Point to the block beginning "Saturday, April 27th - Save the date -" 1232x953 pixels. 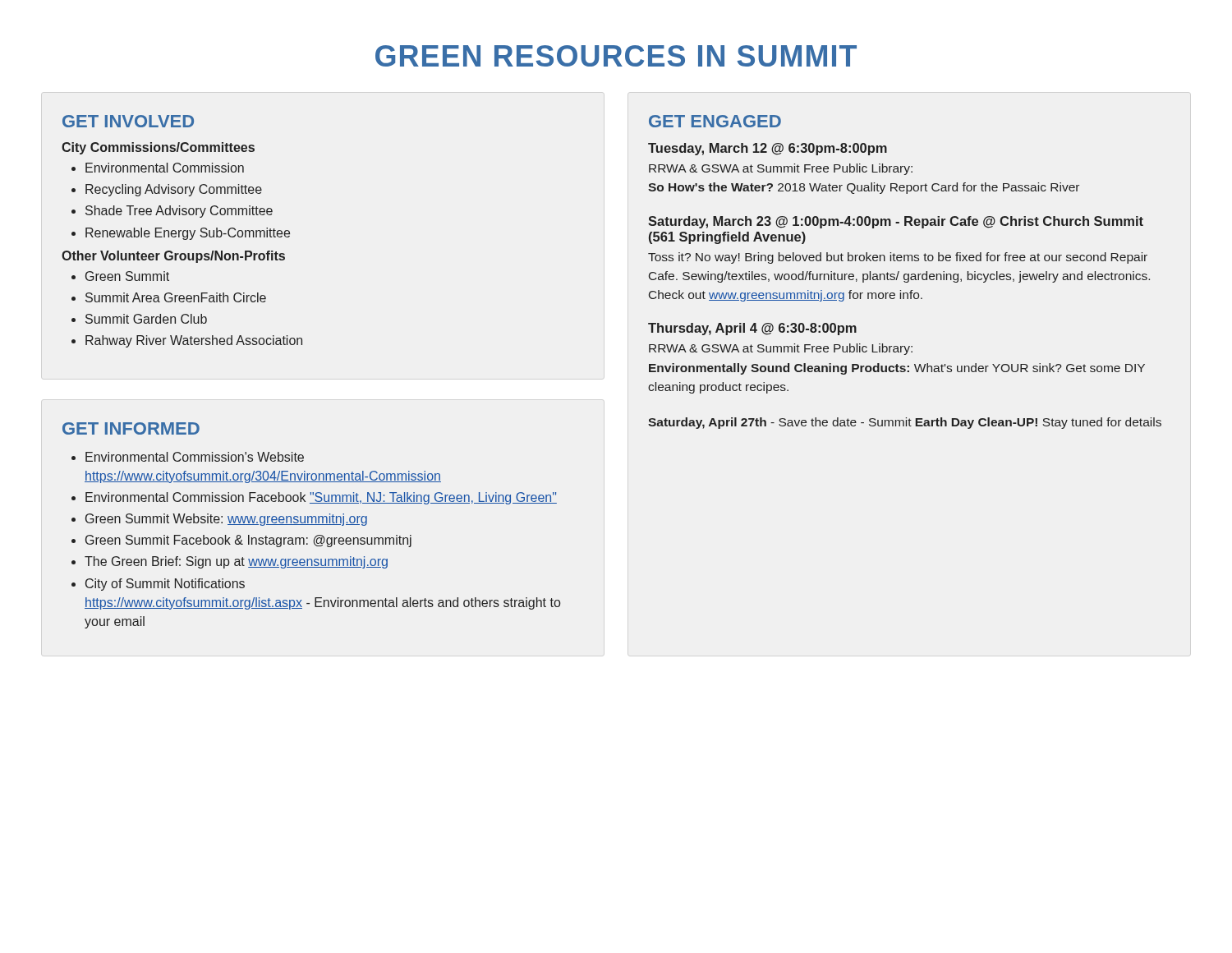[909, 422]
